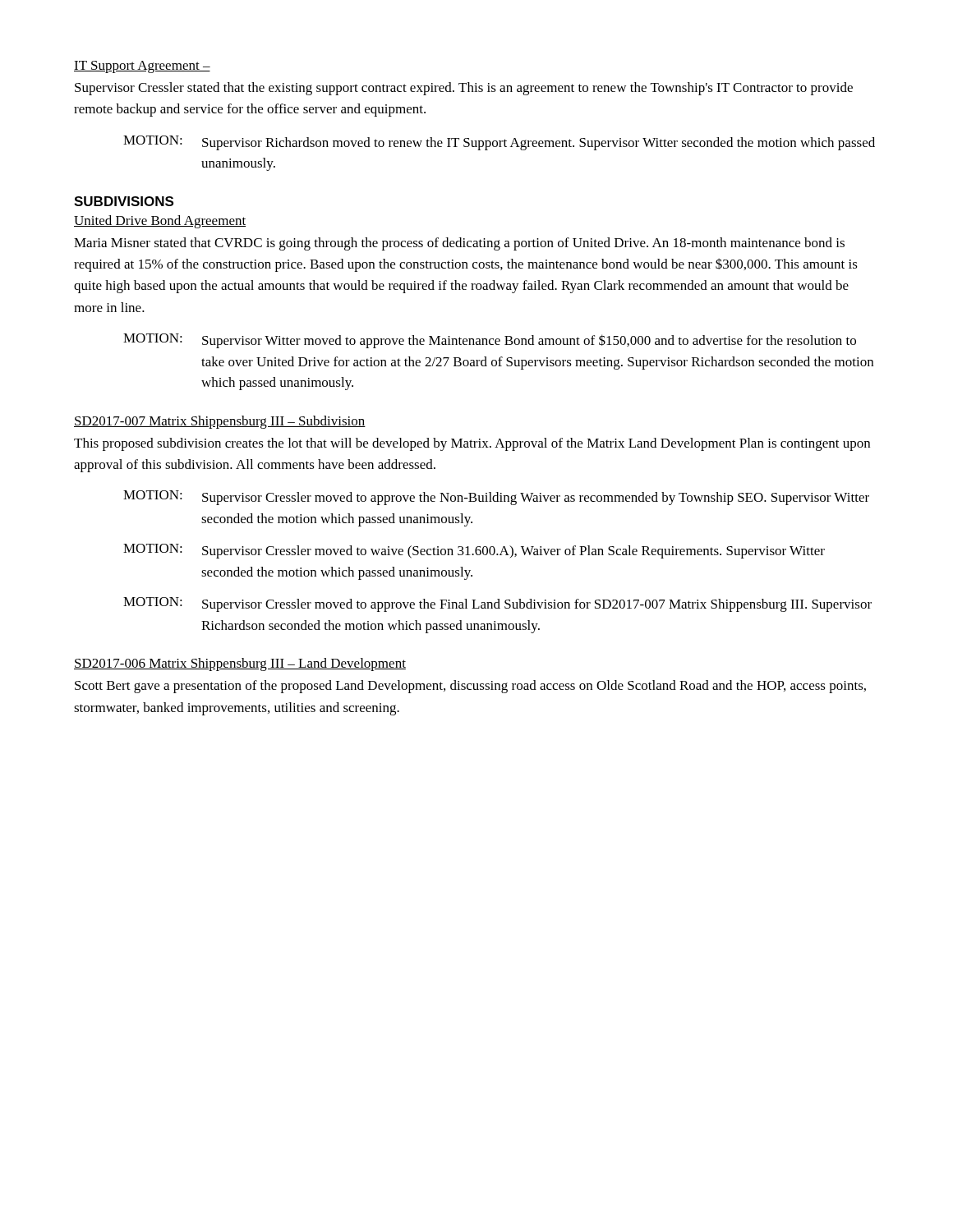Point to the element starting "MOTION: Supervisor Richardson moved"

click(x=501, y=153)
